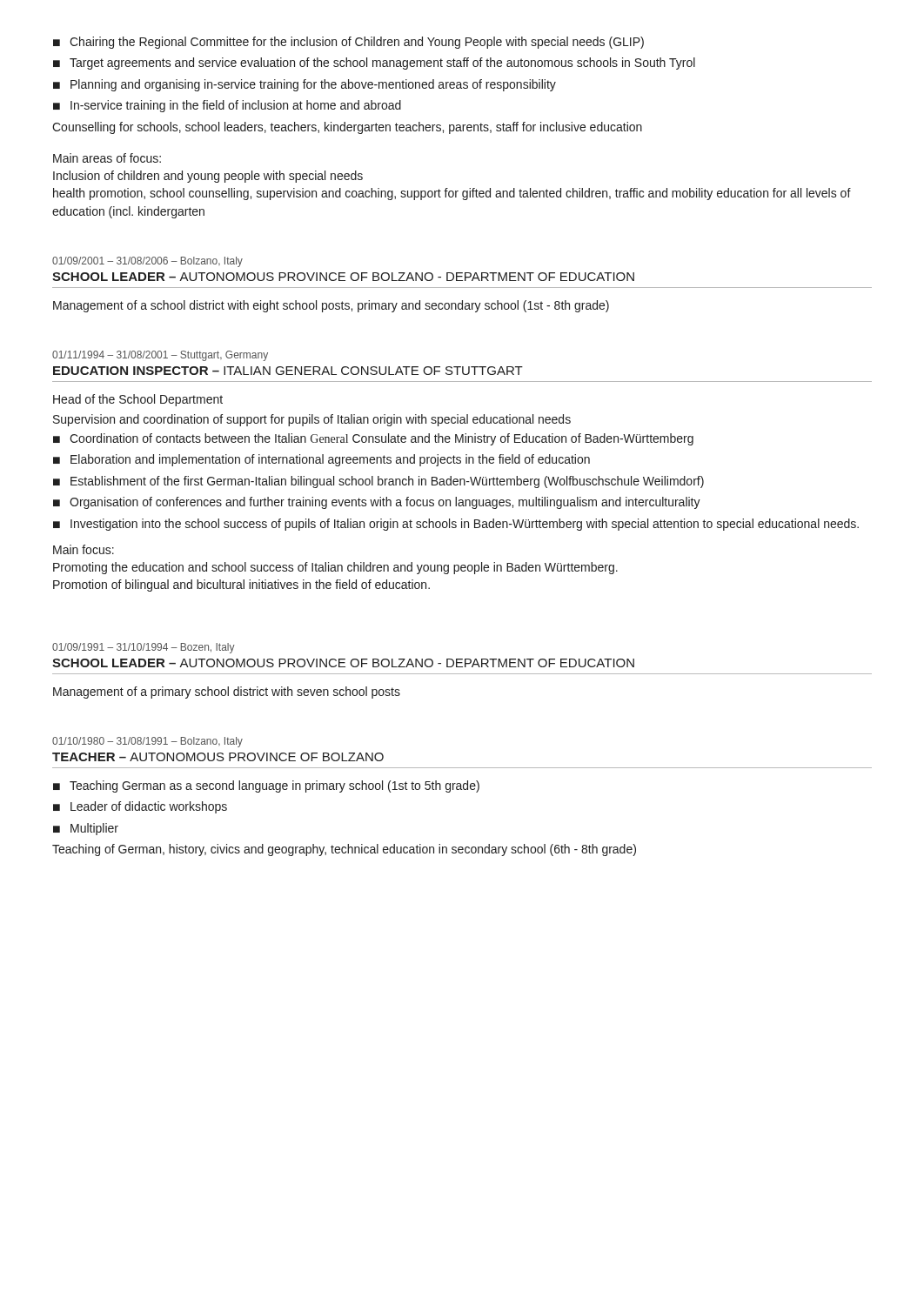The height and width of the screenshot is (1305, 924).
Task: Where is the passage that starts "01/09/1991 – 31/10/1994"?
Action: 143,647
